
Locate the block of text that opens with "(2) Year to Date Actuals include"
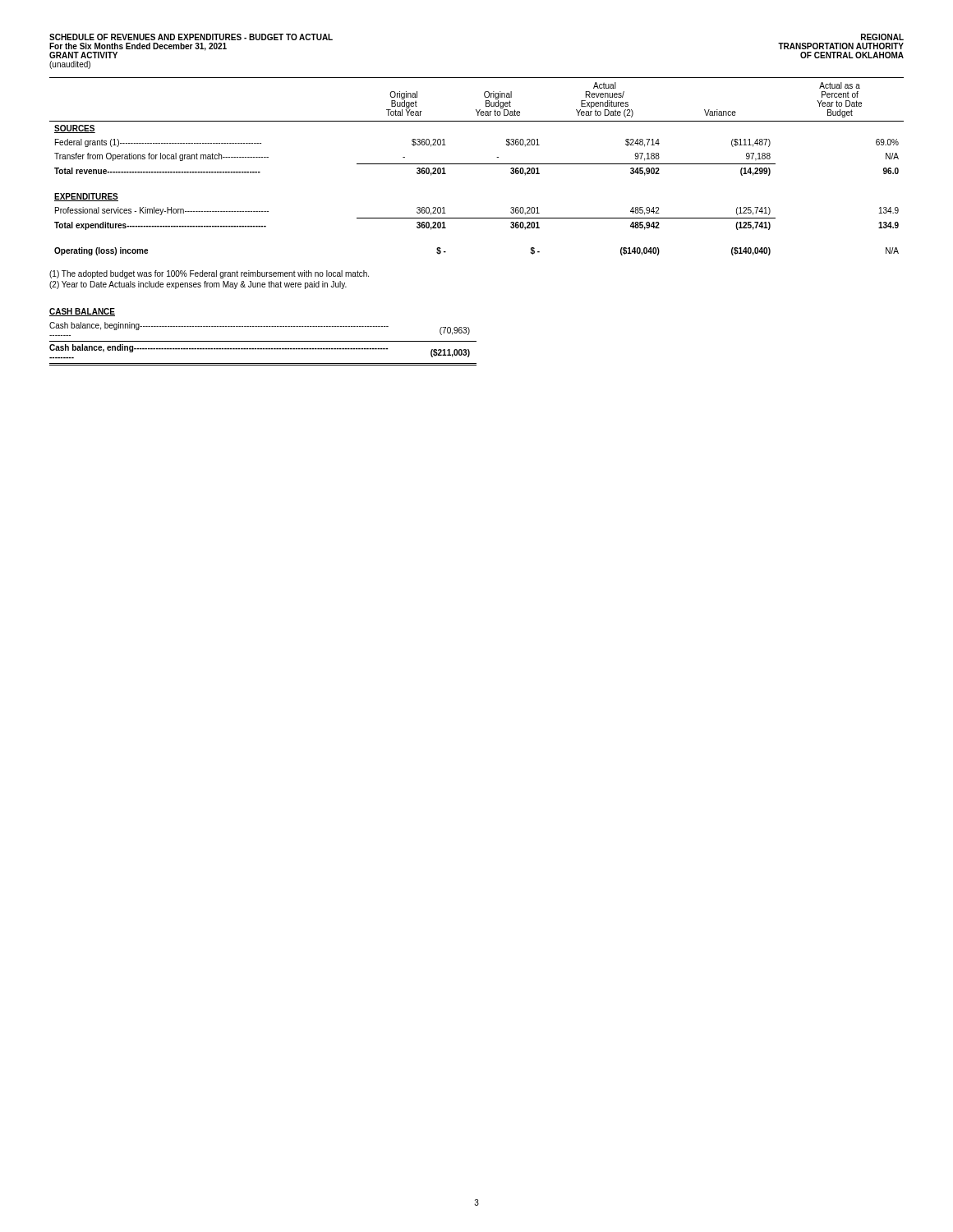coord(198,285)
